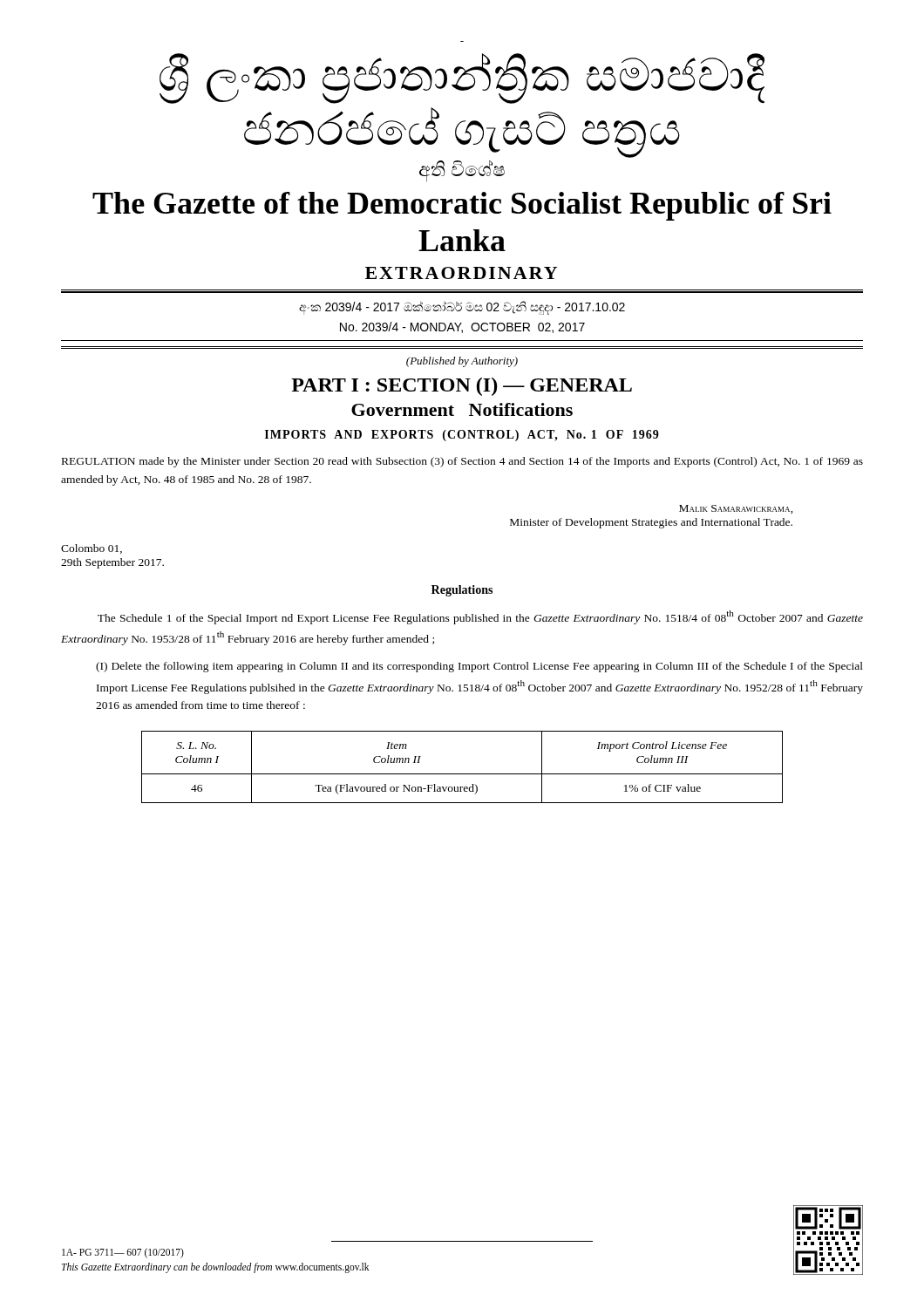
Task: Locate the section header with the text "Government Notifications"
Action: pos(462,409)
